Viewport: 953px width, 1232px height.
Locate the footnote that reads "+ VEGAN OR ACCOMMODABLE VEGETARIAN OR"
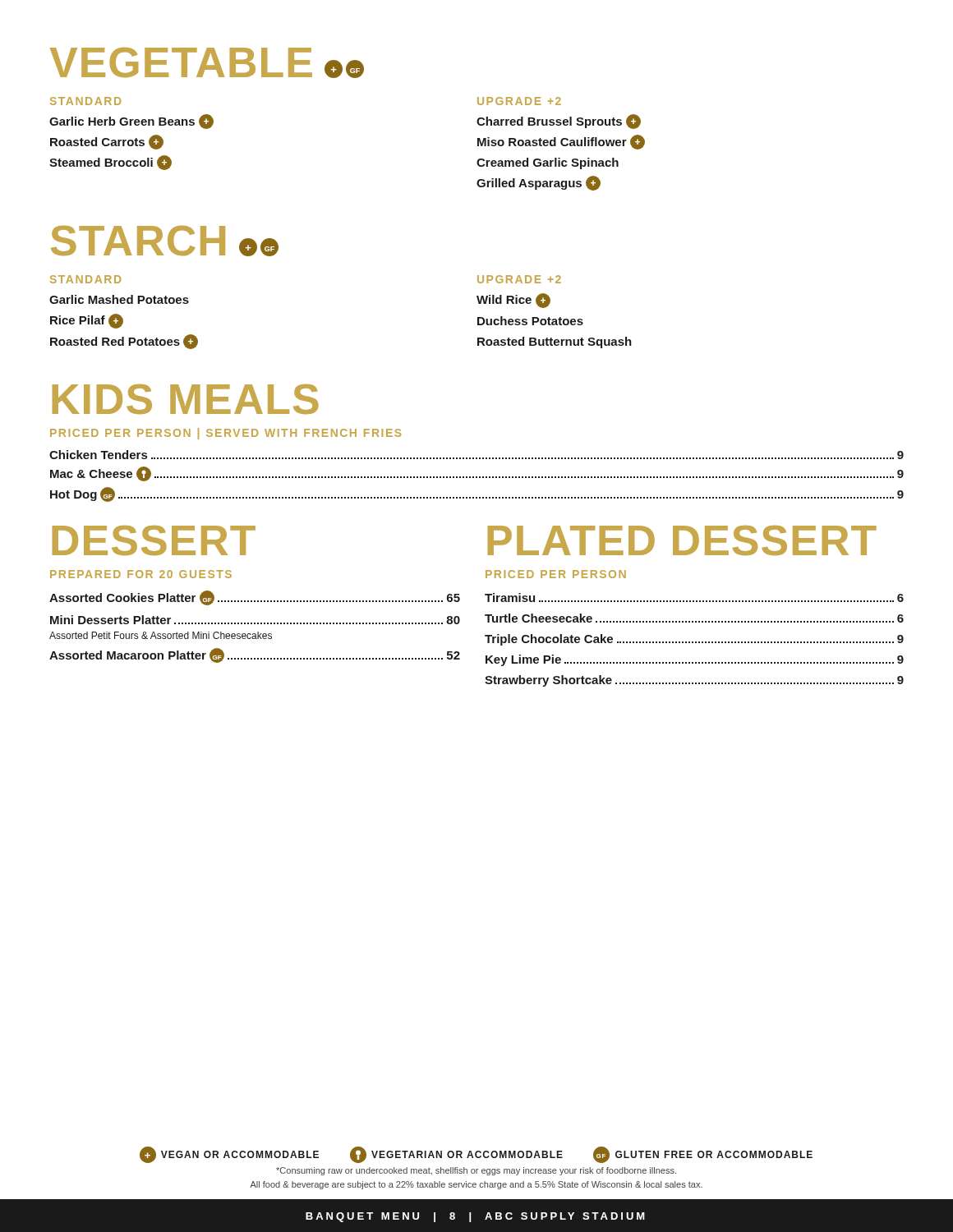[x=476, y=1156]
